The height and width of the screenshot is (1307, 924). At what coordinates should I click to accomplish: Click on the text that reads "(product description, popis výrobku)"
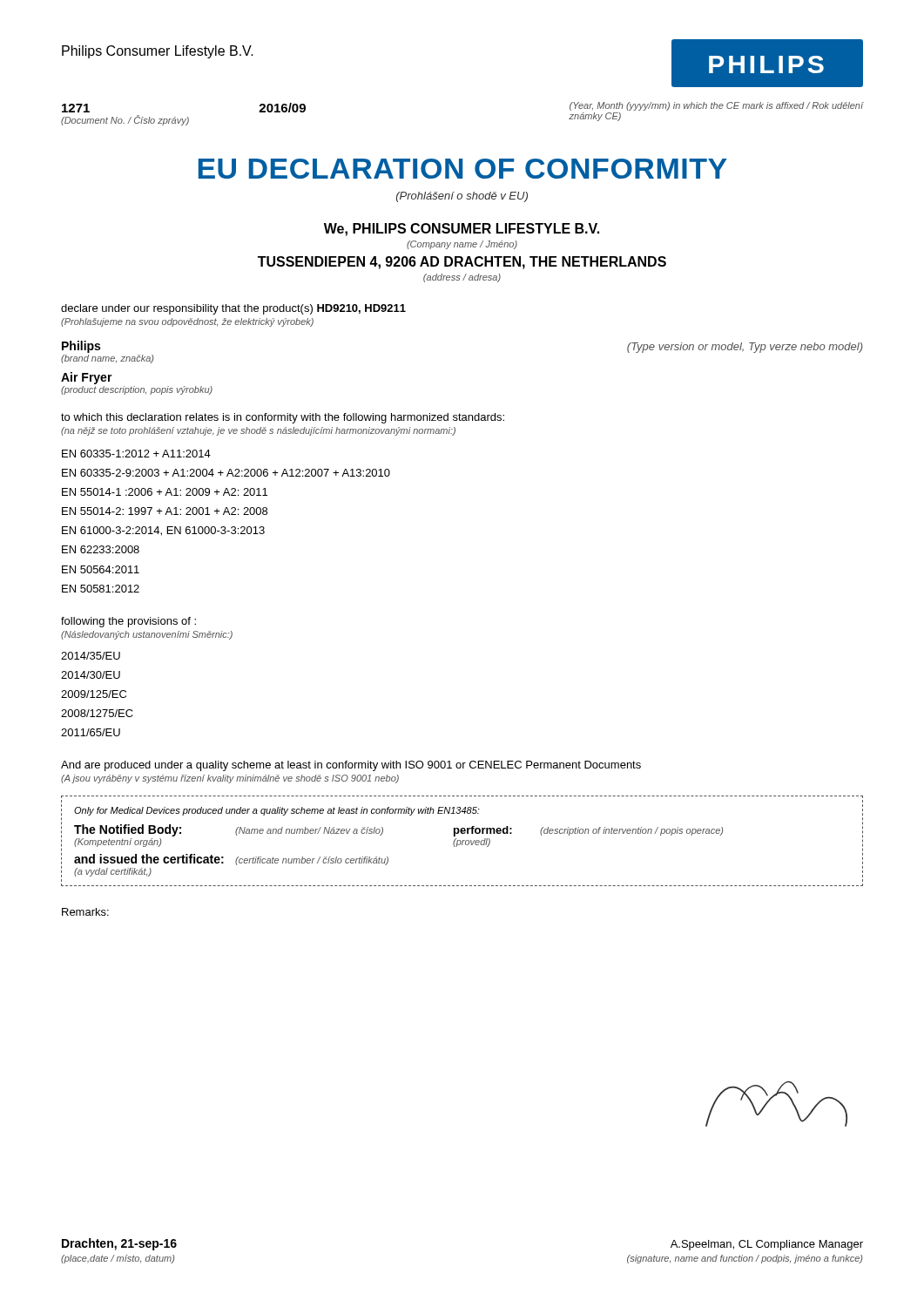137,389
